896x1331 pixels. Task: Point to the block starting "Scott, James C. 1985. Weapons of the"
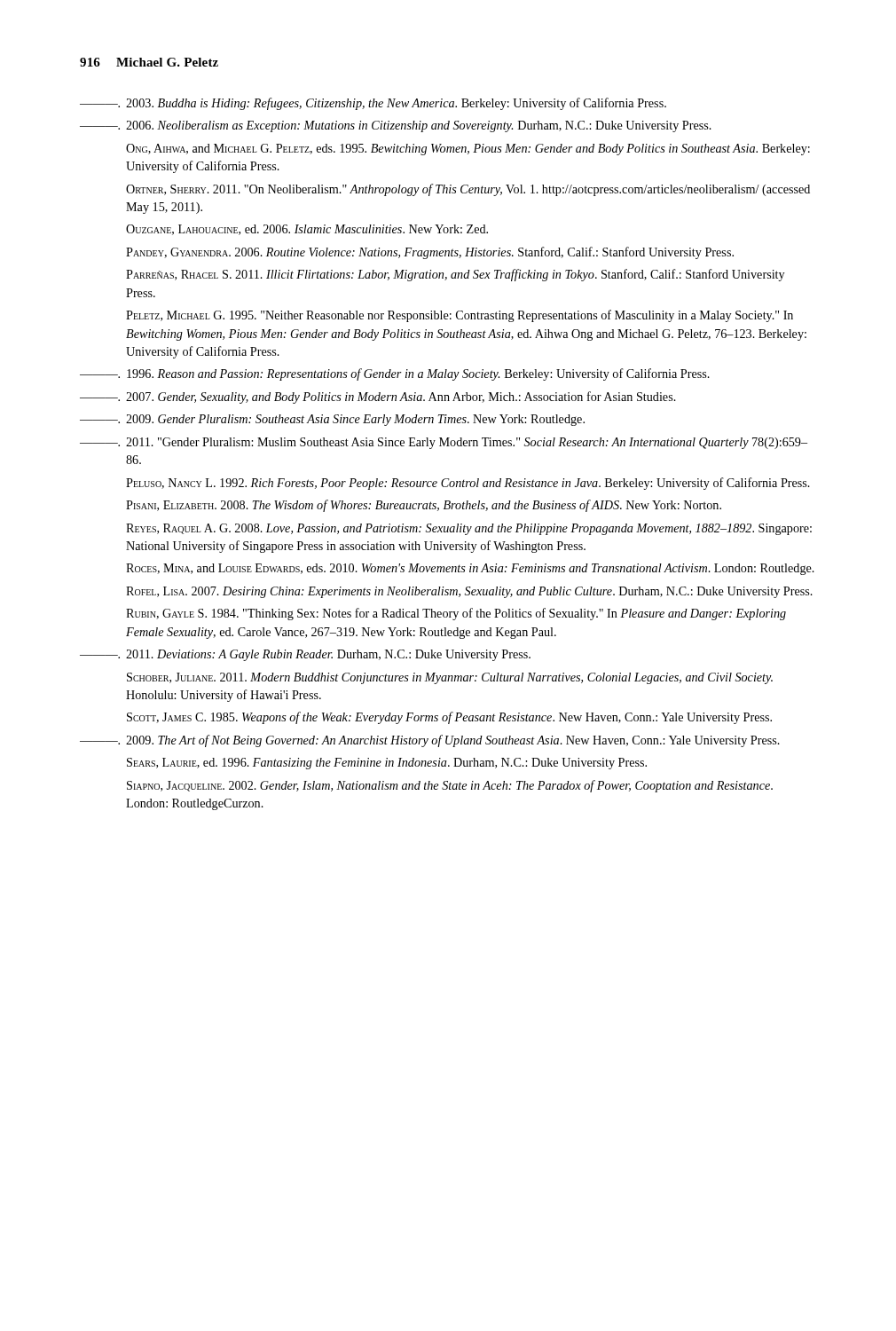pyautogui.click(x=448, y=718)
